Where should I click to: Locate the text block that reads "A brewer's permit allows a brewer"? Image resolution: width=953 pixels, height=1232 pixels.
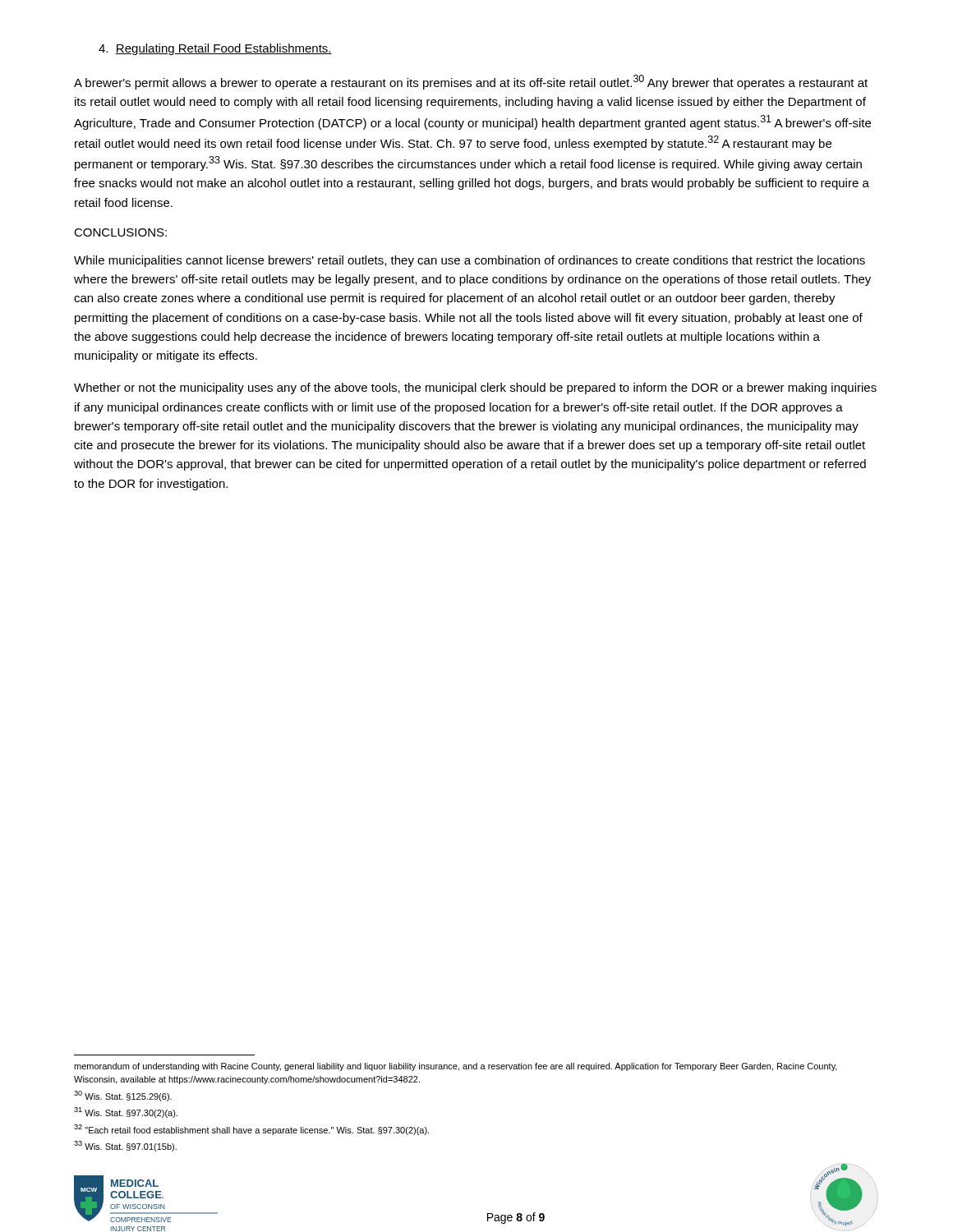tap(473, 141)
